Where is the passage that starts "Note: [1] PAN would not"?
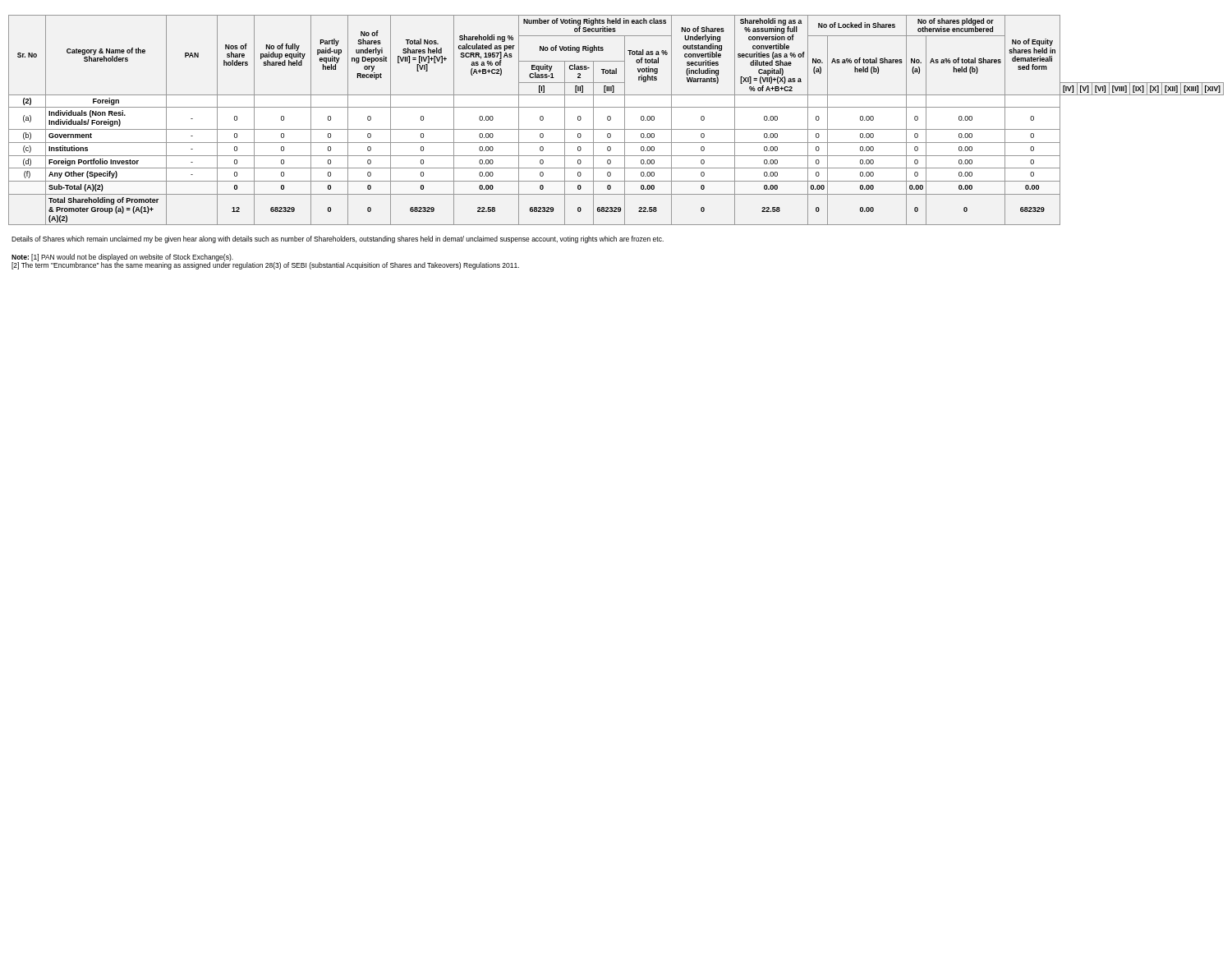The image size is (1232, 953). [265, 262]
